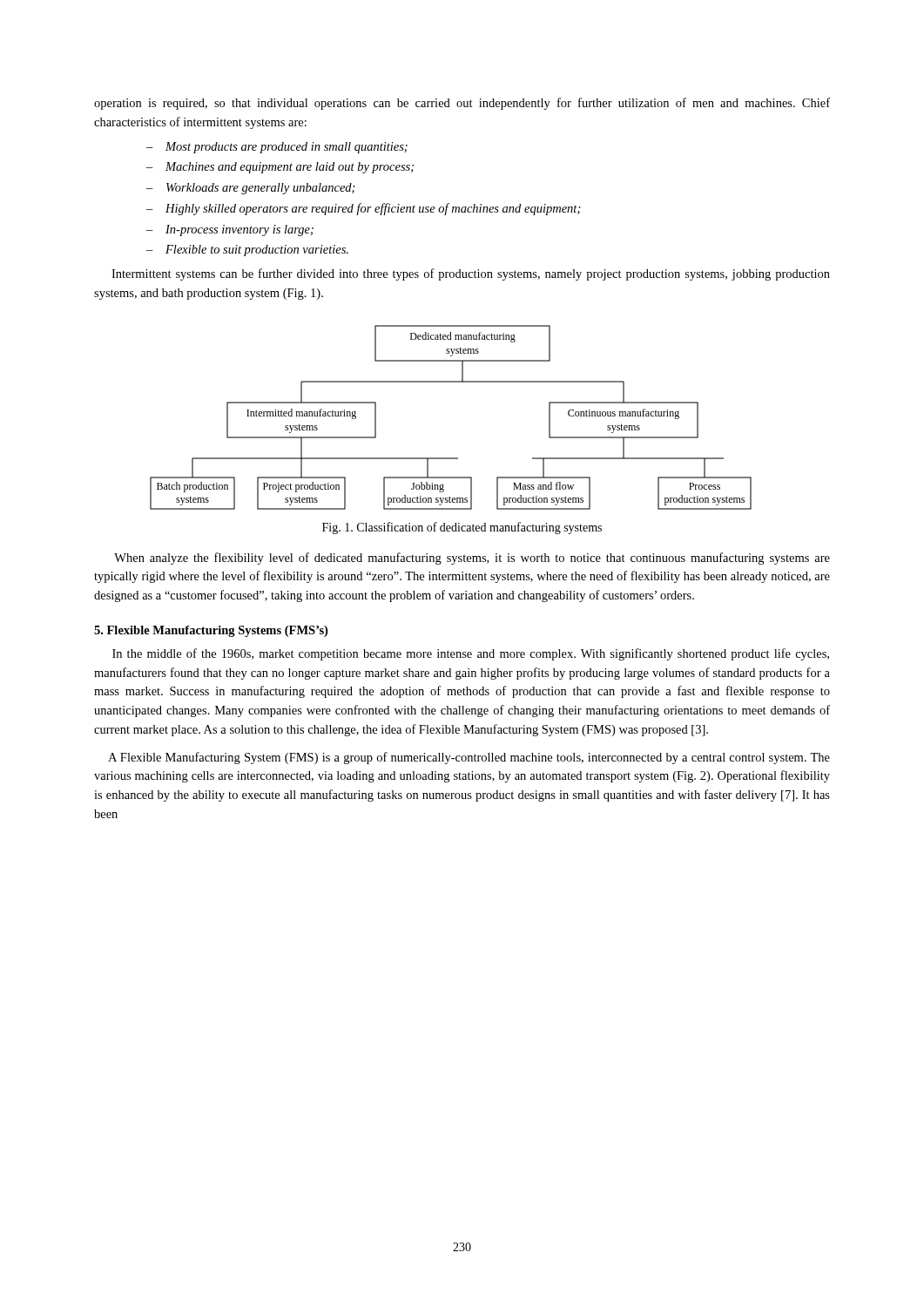Click the passage that begins "operation is required, so that individual"
Viewport: 924px width, 1307px height.
tap(462, 112)
